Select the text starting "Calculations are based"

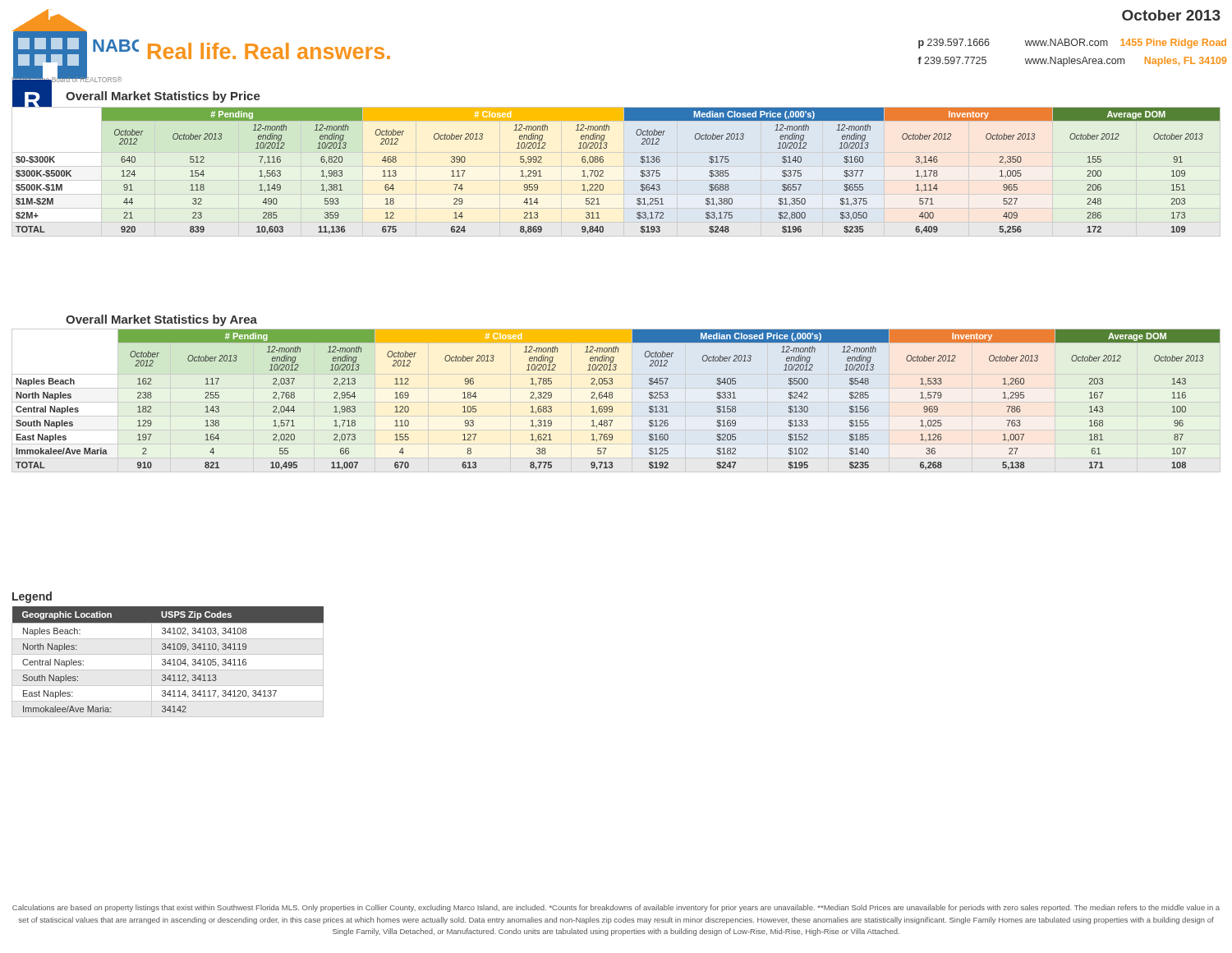(616, 919)
